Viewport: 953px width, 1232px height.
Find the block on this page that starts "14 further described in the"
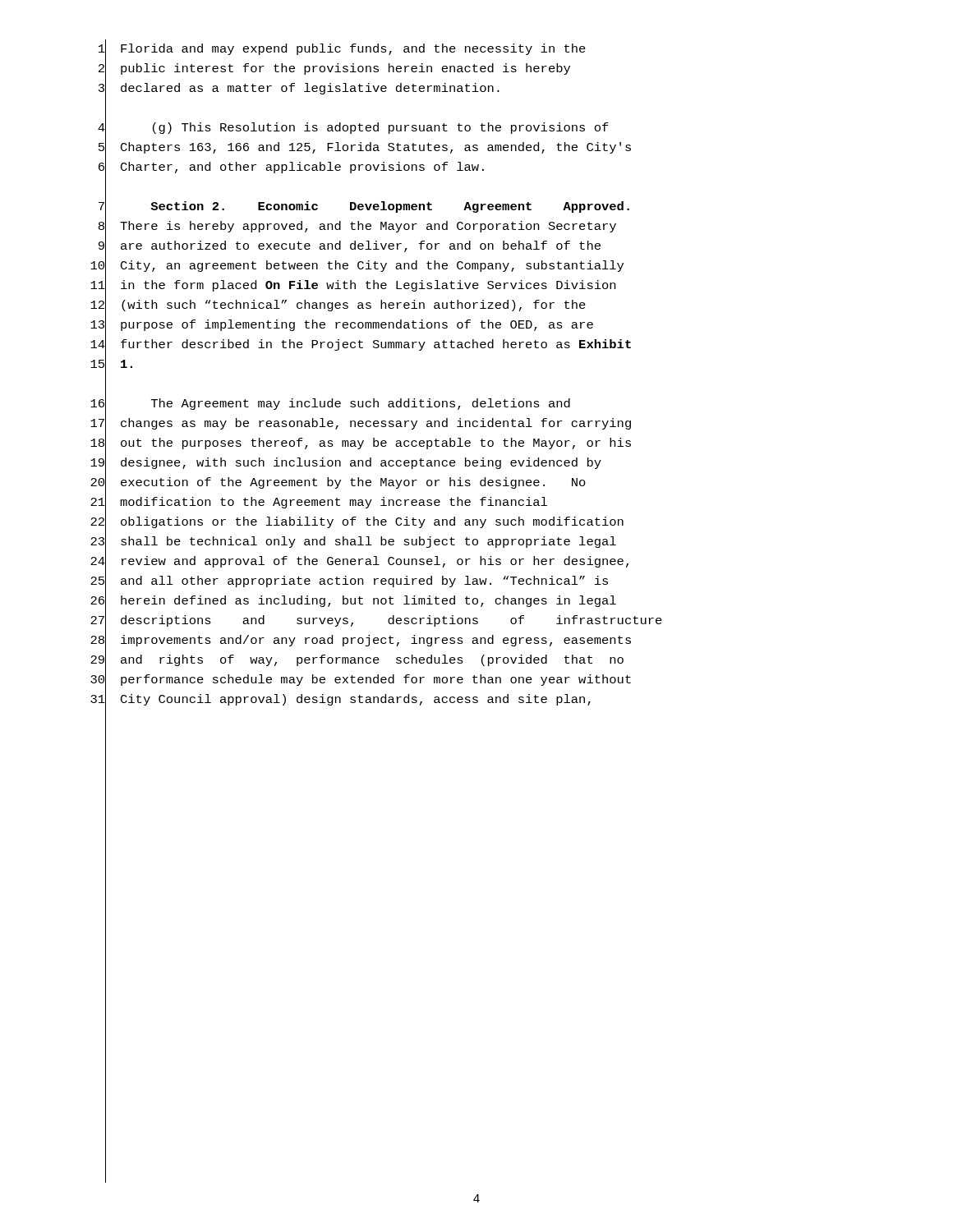click(489, 345)
